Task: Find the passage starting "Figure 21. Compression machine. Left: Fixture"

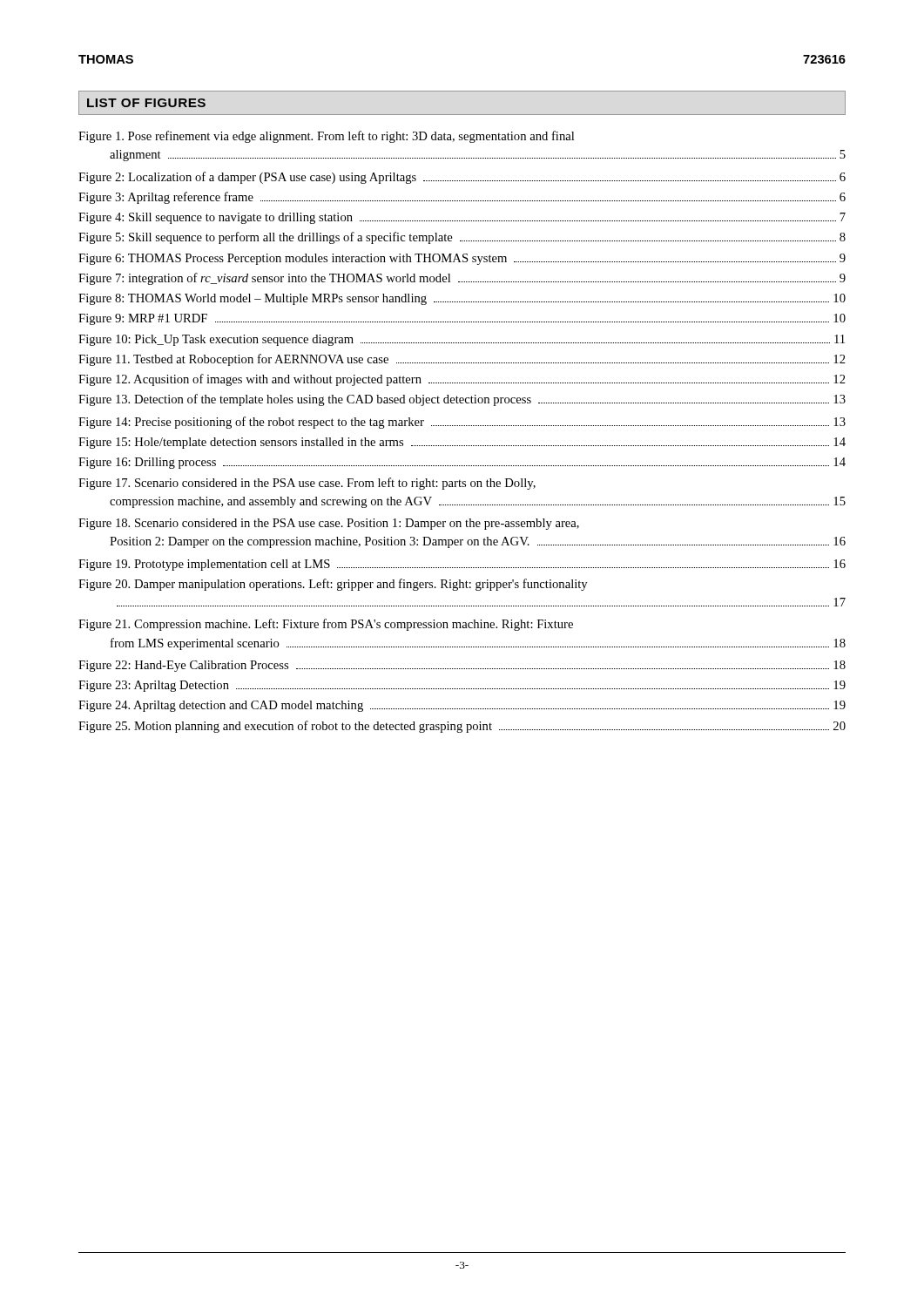Action: 462,634
